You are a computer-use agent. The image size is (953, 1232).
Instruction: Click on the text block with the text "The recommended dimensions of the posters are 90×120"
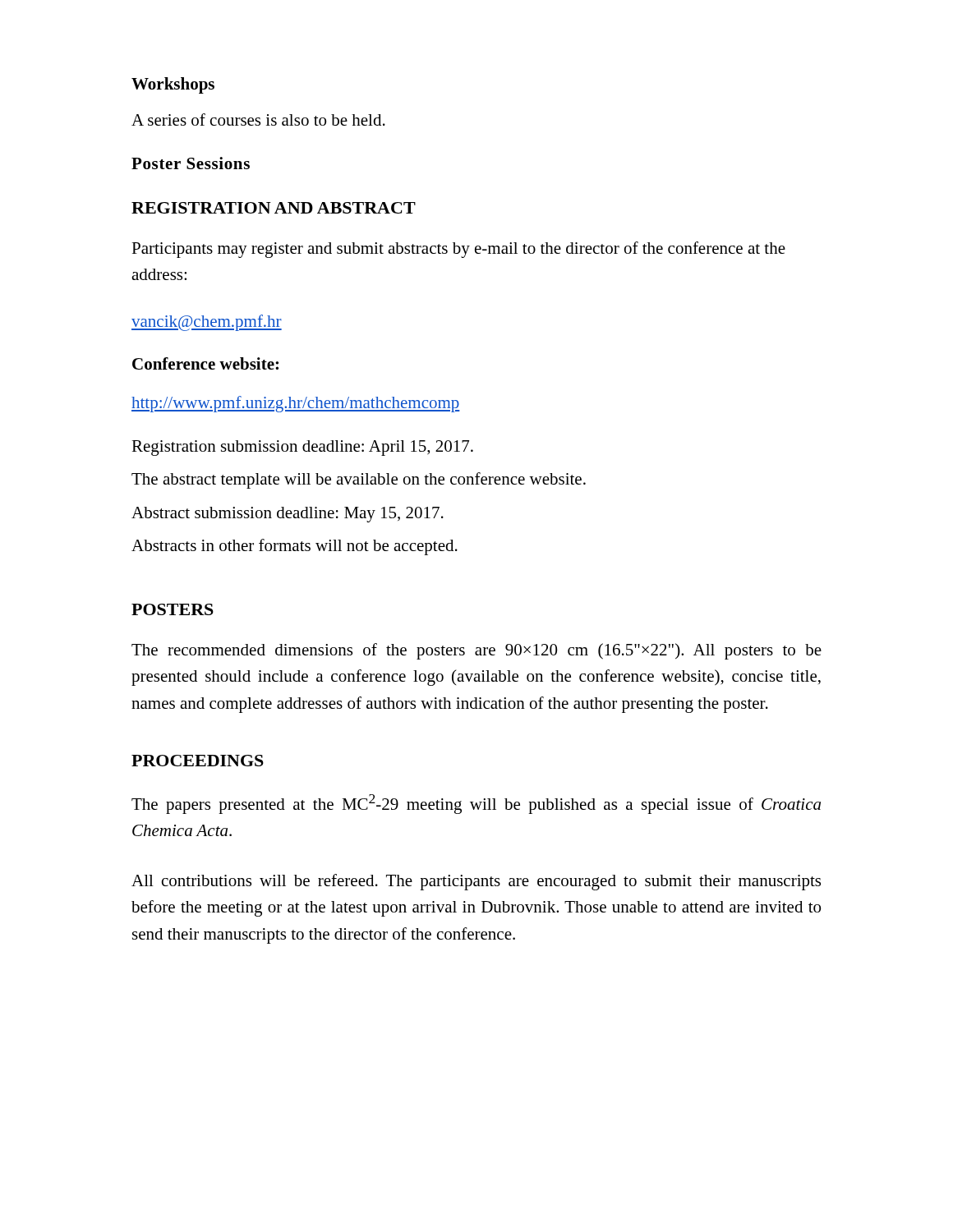[476, 676]
